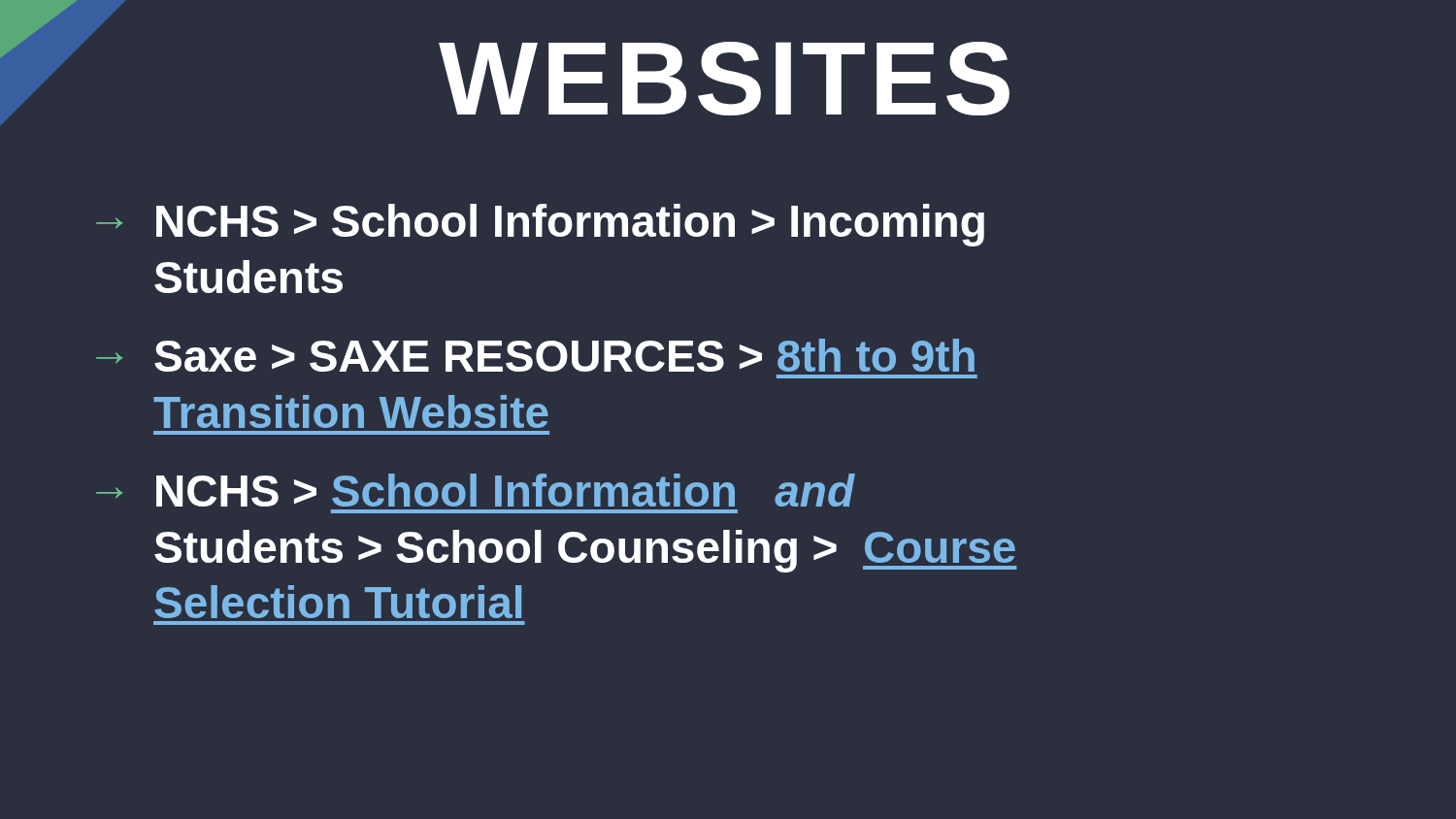Image resolution: width=1456 pixels, height=819 pixels.
Task: Locate the title
Action: (728, 78)
